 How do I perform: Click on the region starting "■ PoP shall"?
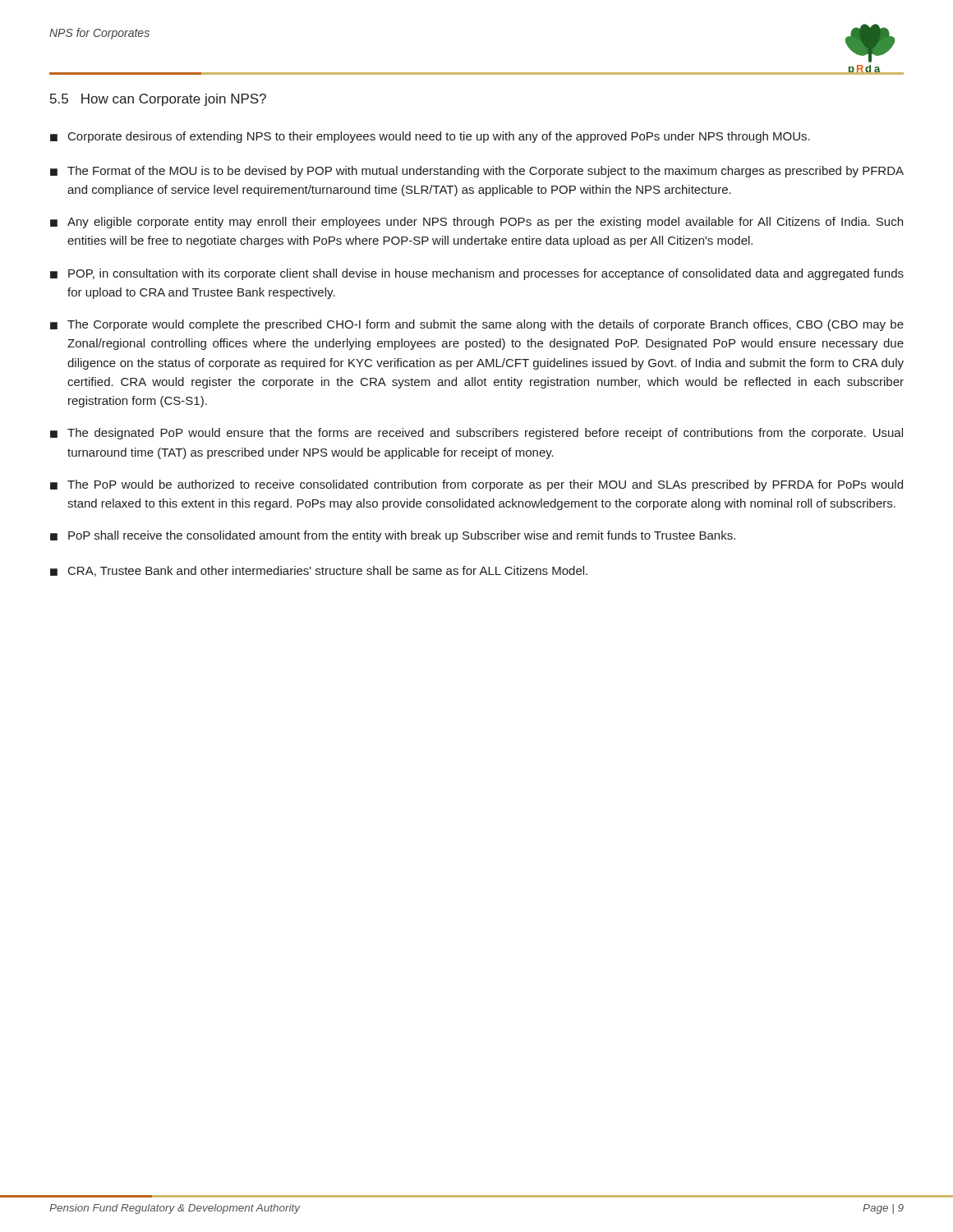tap(476, 537)
